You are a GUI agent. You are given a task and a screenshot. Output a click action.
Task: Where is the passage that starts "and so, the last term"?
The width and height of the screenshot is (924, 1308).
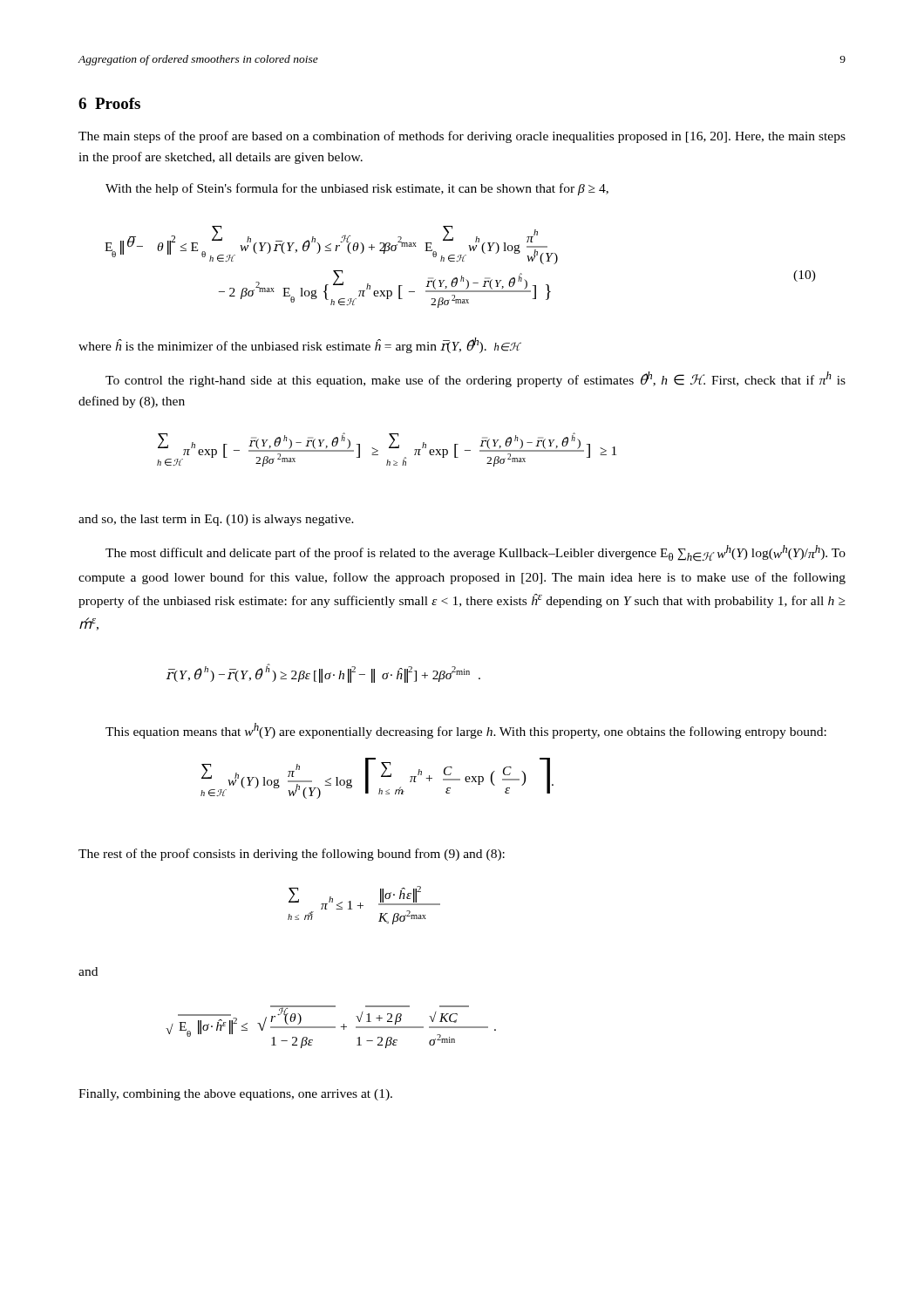pyautogui.click(x=216, y=519)
